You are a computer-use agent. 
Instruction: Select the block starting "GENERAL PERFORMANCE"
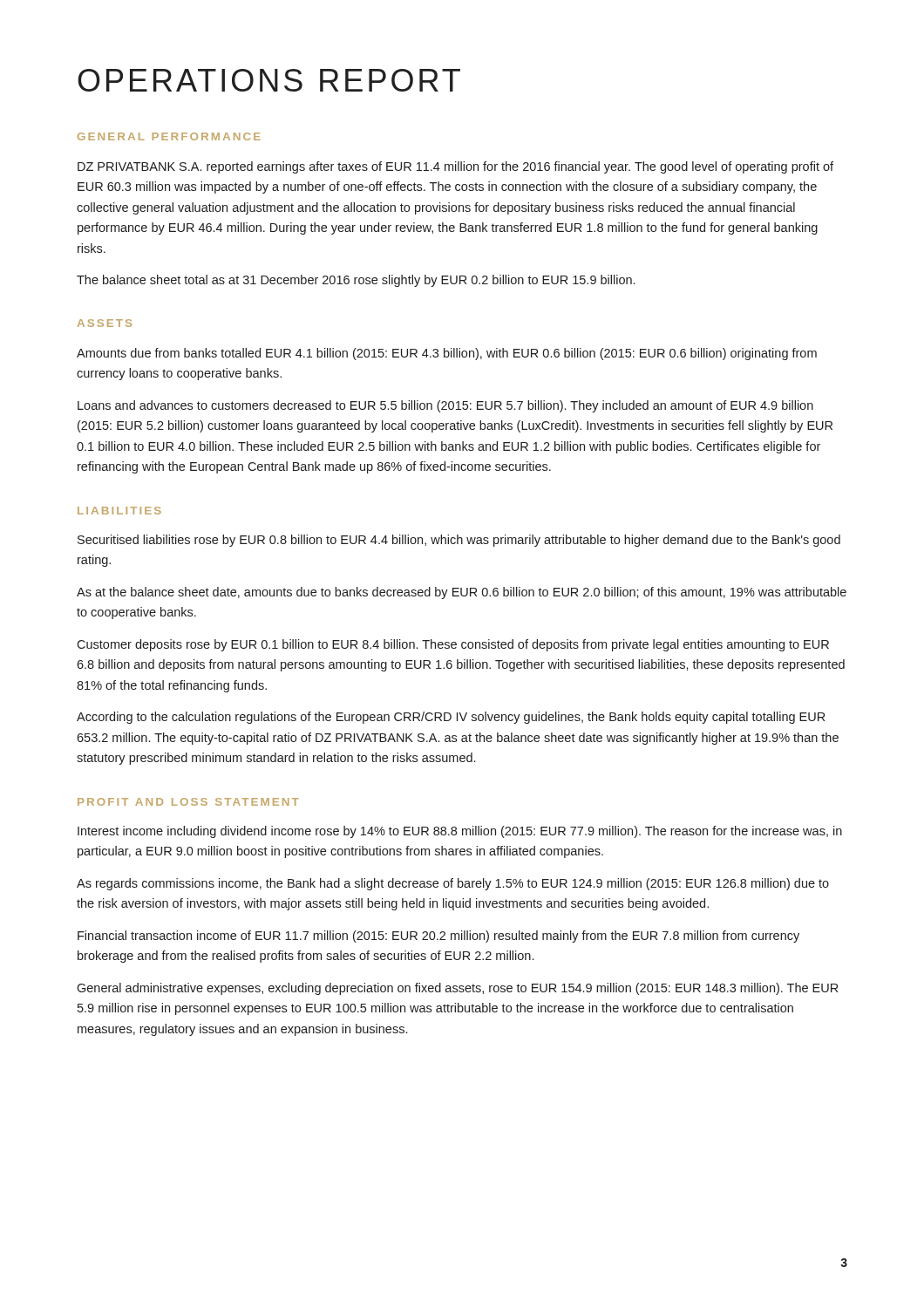tap(170, 137)
